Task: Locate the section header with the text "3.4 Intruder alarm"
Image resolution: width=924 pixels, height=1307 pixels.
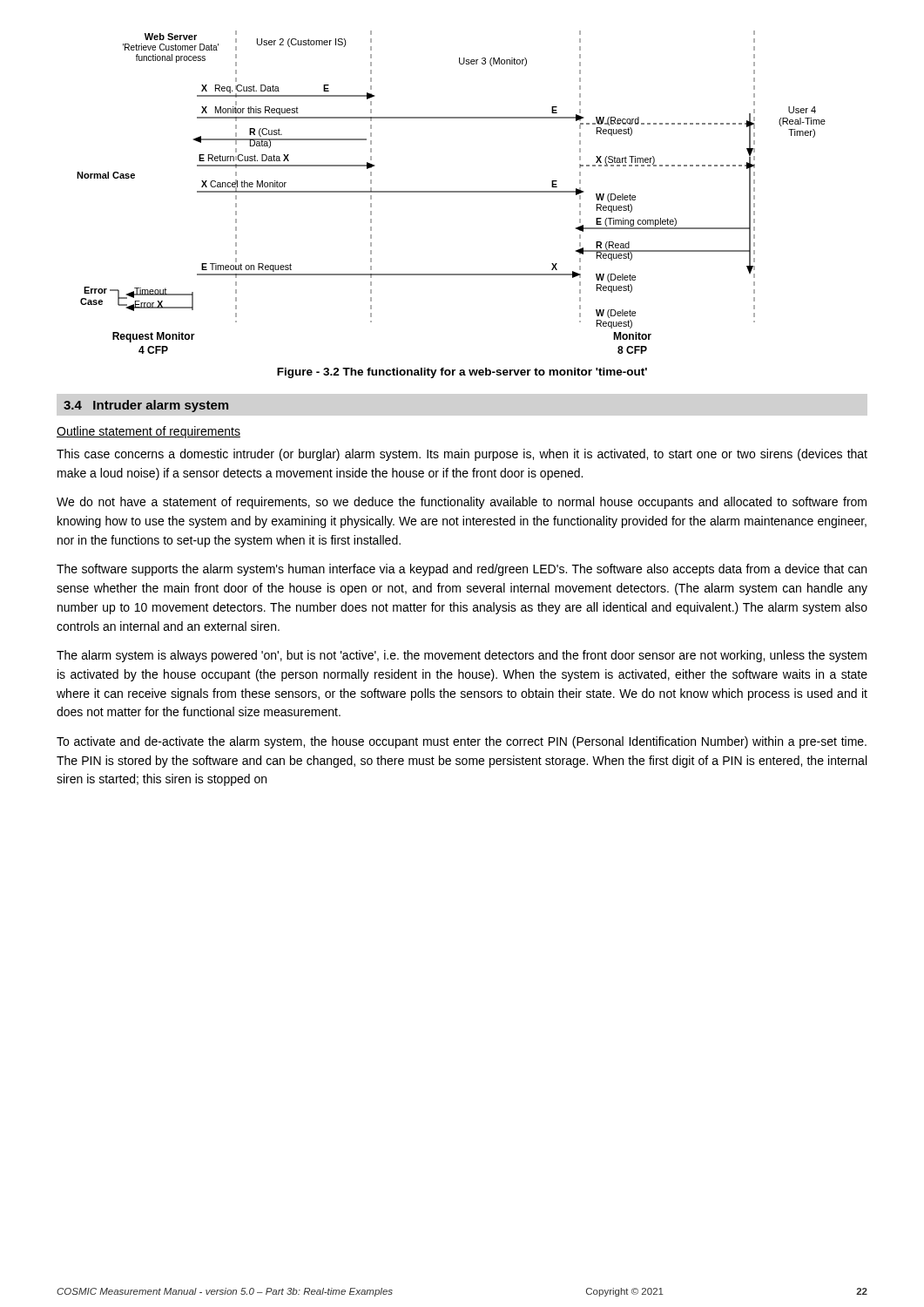Action: 146,405
